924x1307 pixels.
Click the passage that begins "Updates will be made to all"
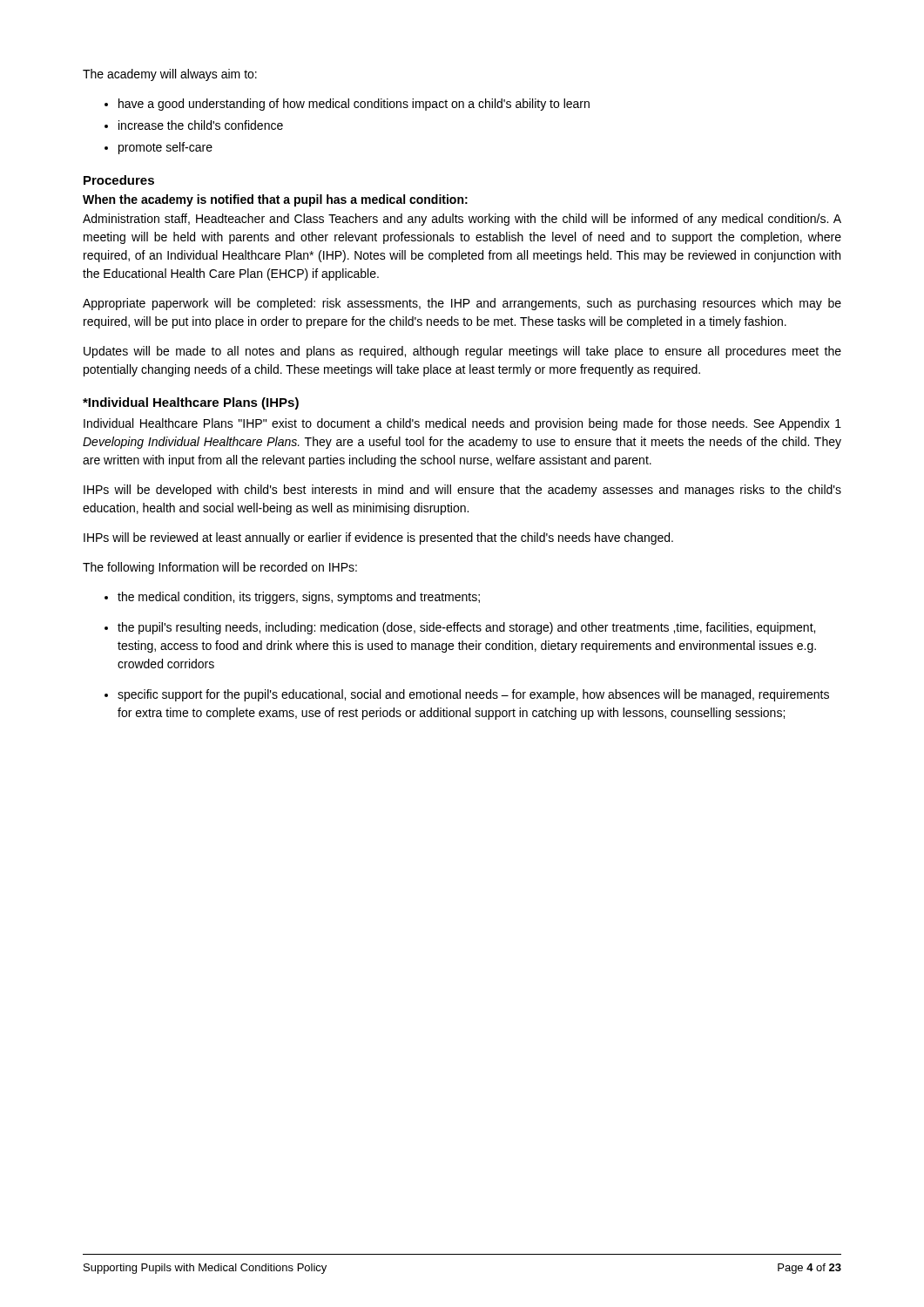462,360
